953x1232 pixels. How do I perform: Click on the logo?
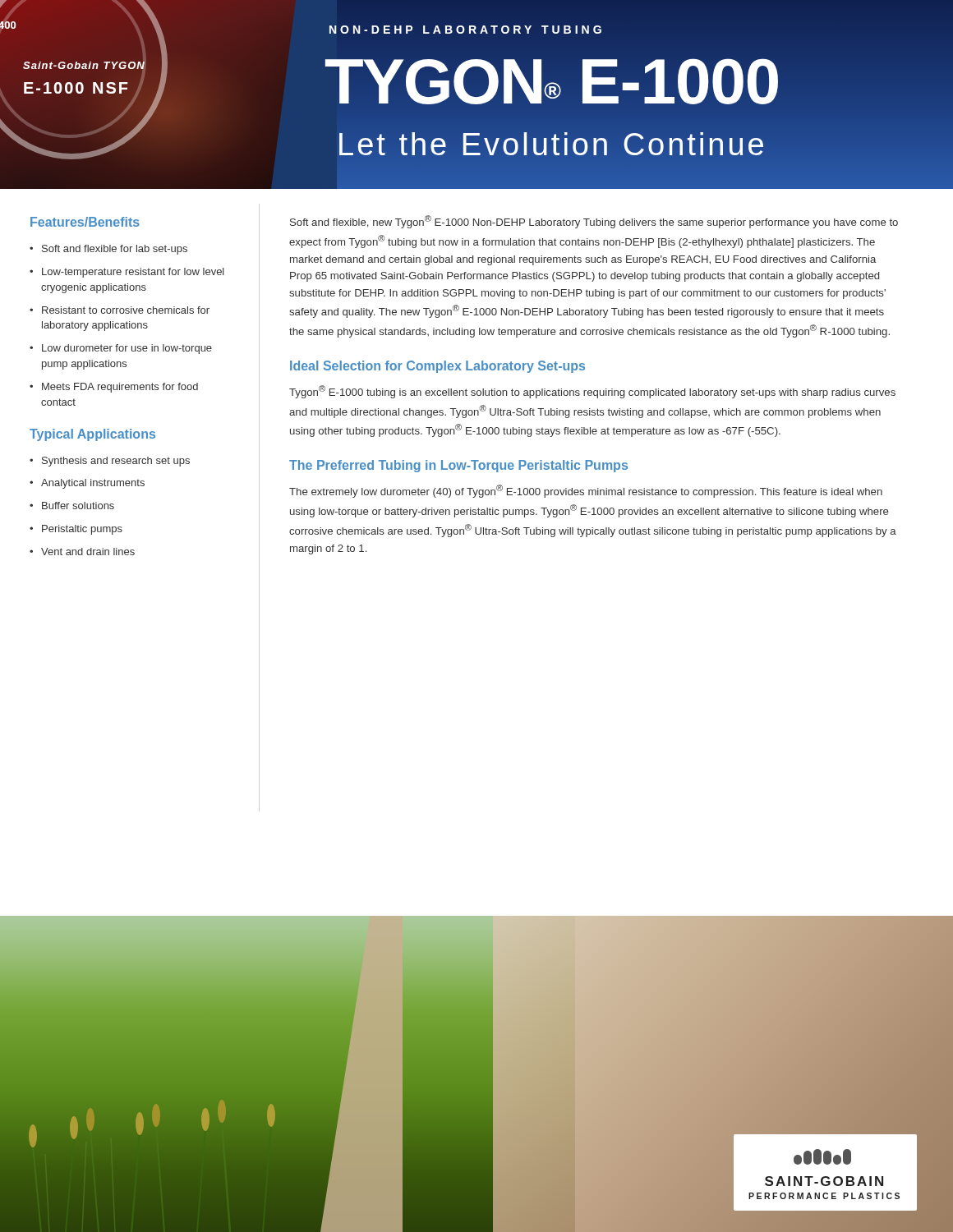[x=825, y=1156]
